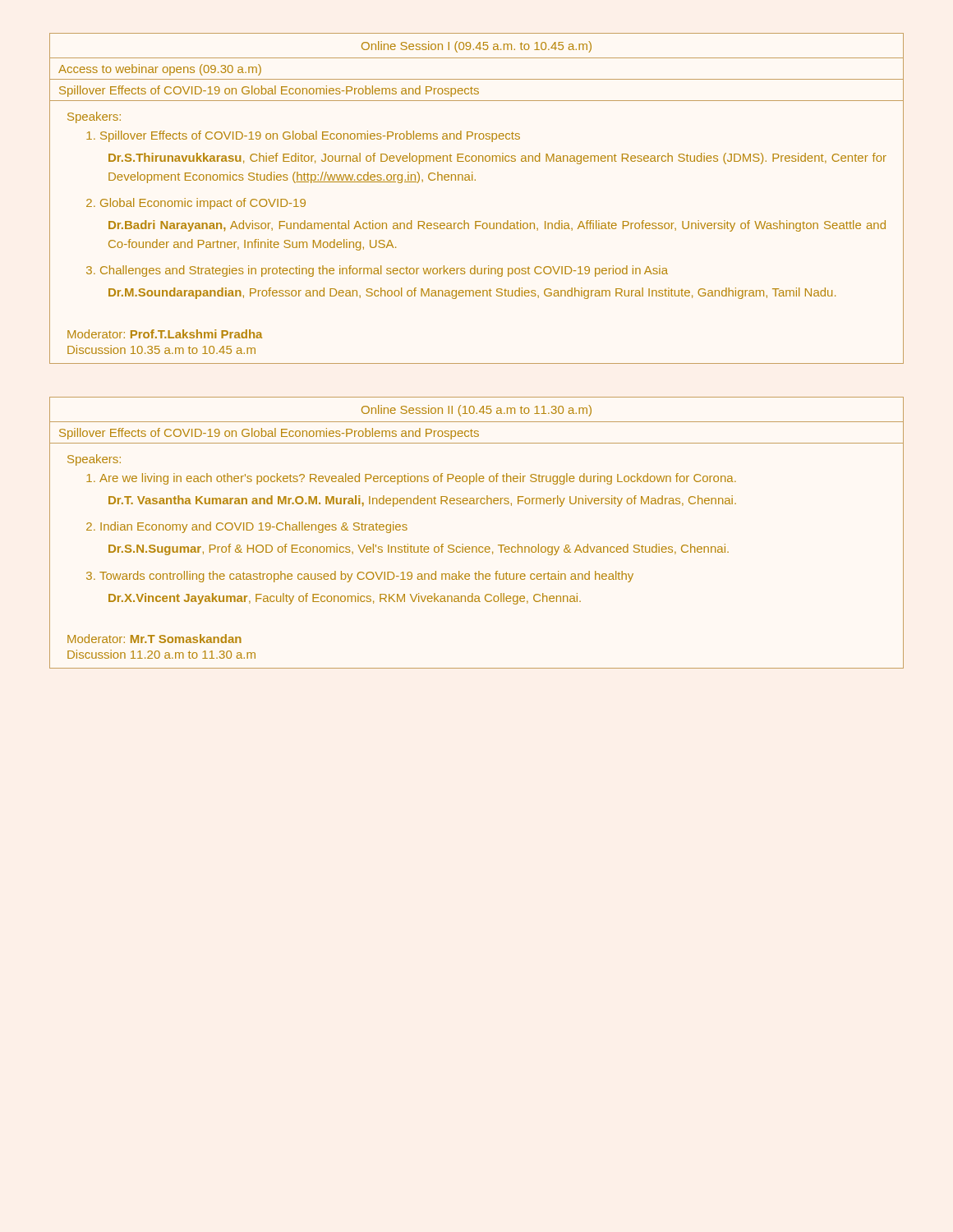Locate the list item that reads "Spillover Effects of COVID-19 on Global Economies-Problems"
953x1232 pixels.
[310, 135]
